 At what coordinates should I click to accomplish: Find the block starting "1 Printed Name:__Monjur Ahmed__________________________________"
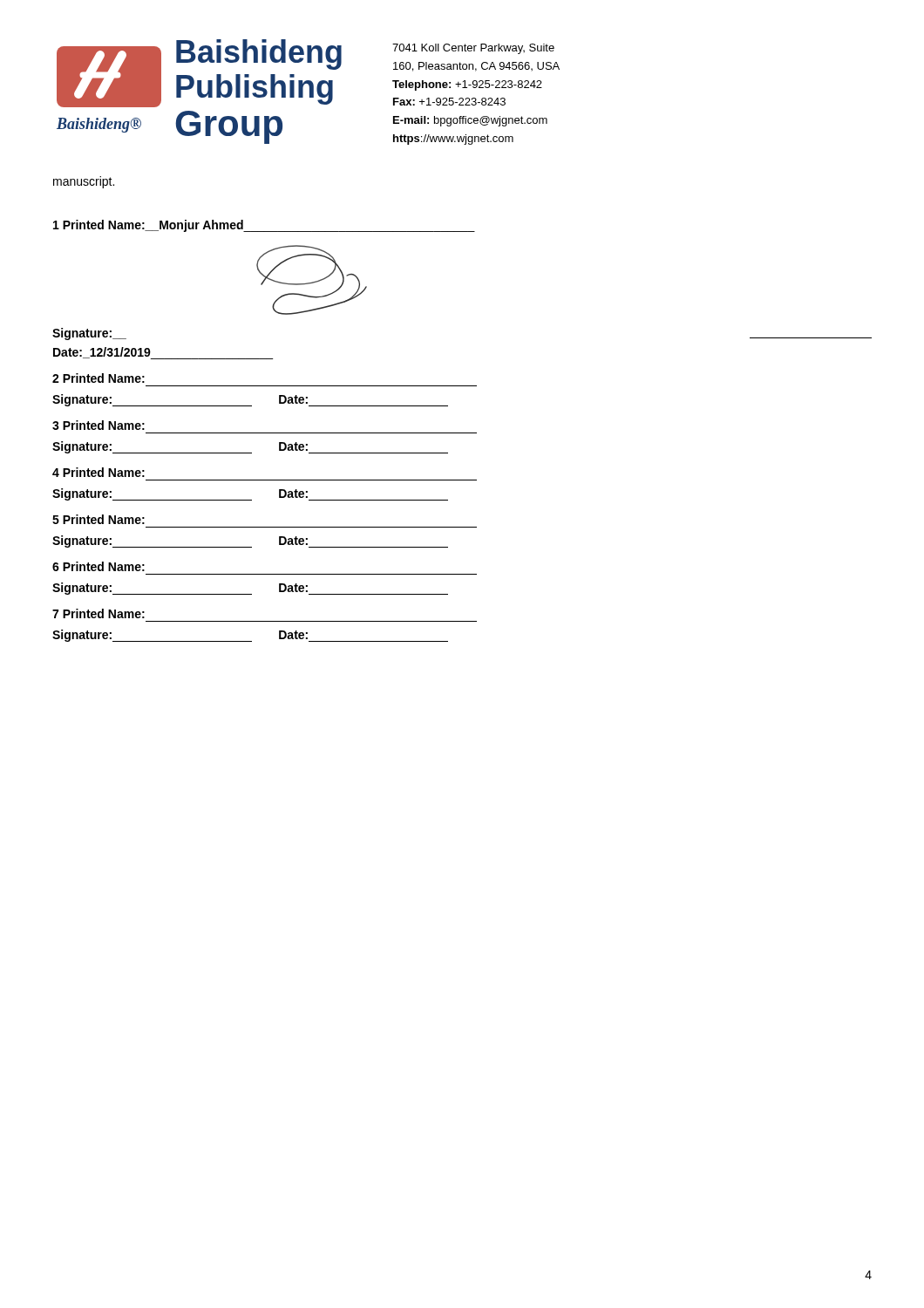coord(263,225)
